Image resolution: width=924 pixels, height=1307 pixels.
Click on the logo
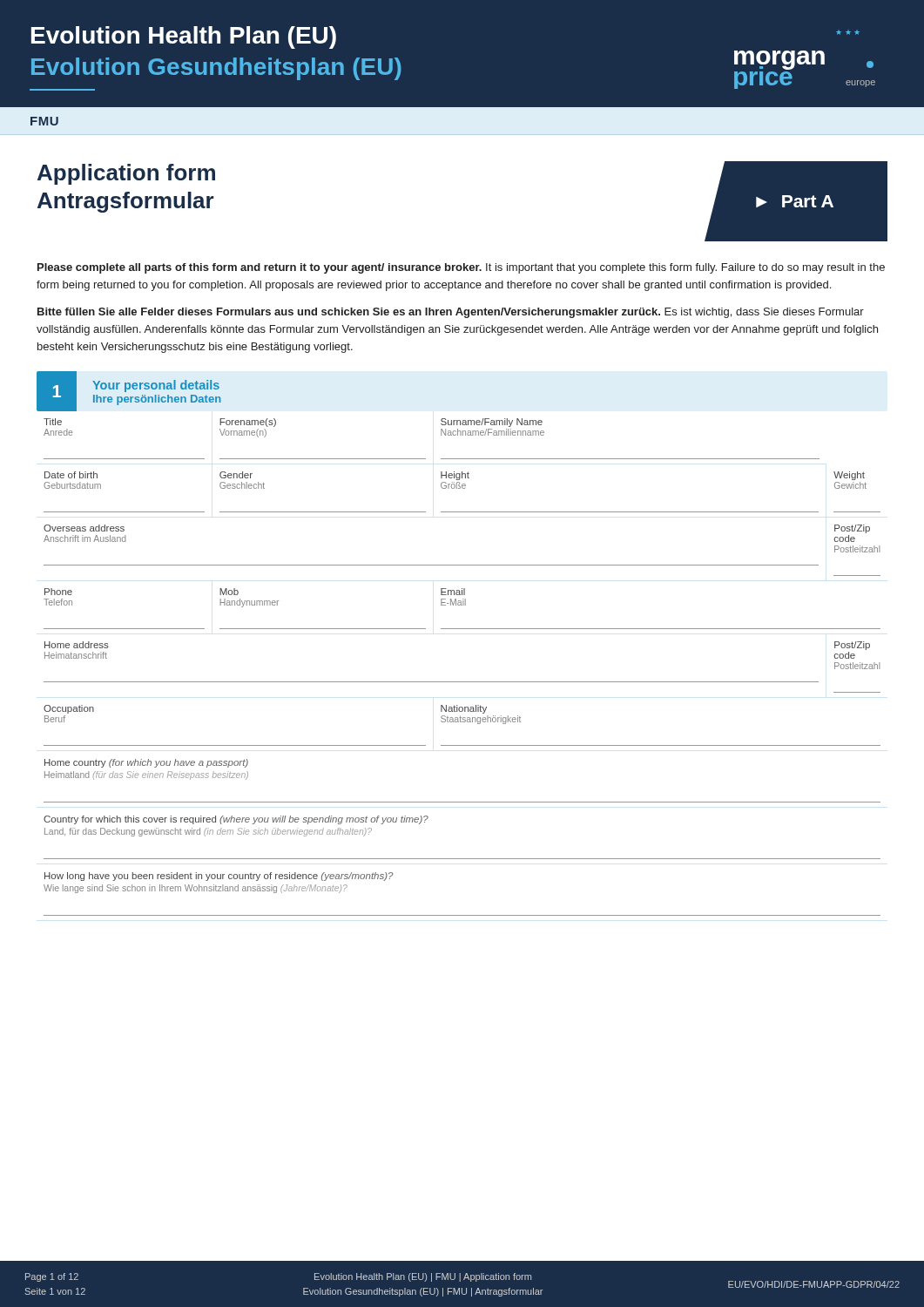click(811, 55)
